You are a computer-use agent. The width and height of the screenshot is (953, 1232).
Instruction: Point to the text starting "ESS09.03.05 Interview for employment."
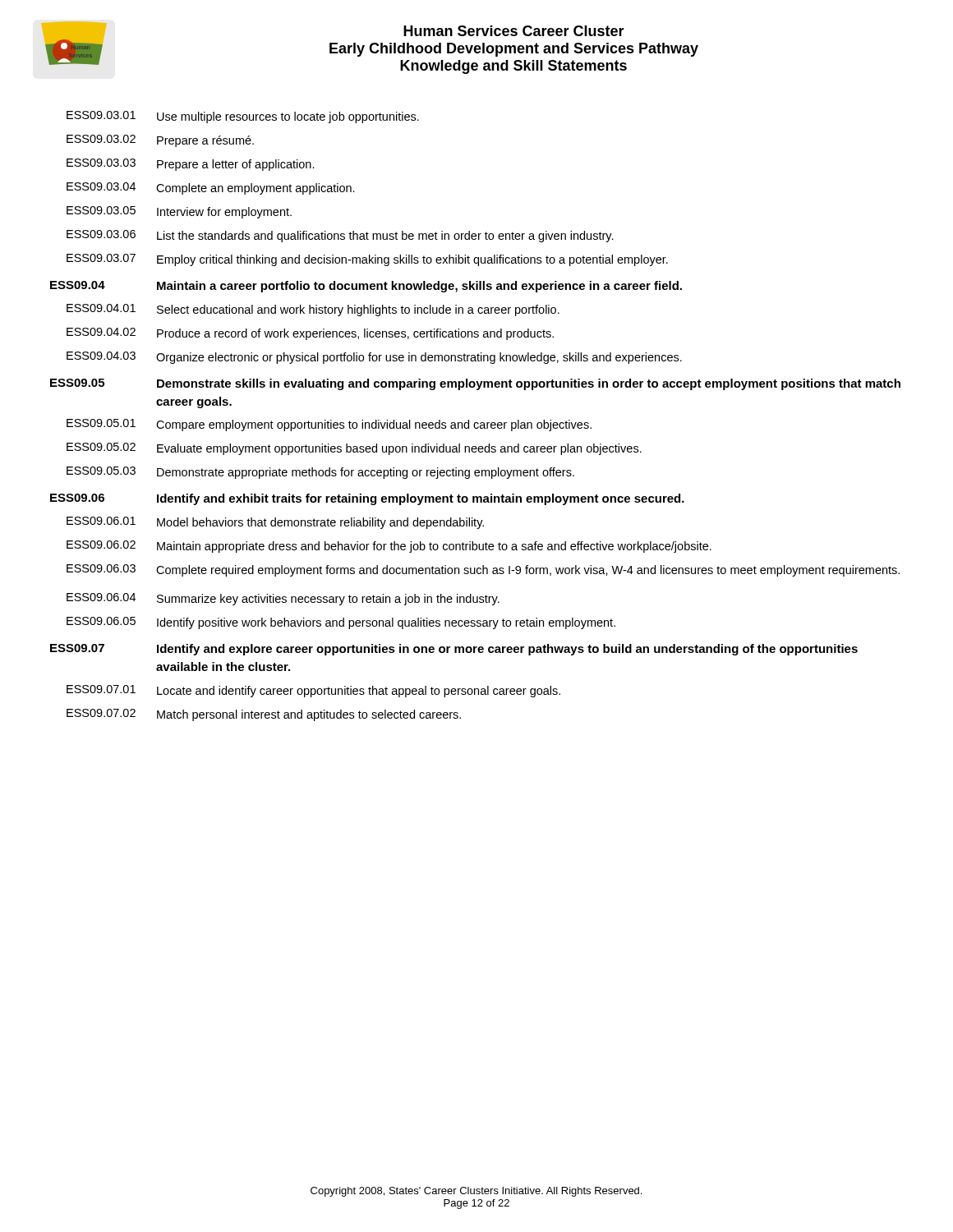(x=179, y=212)
